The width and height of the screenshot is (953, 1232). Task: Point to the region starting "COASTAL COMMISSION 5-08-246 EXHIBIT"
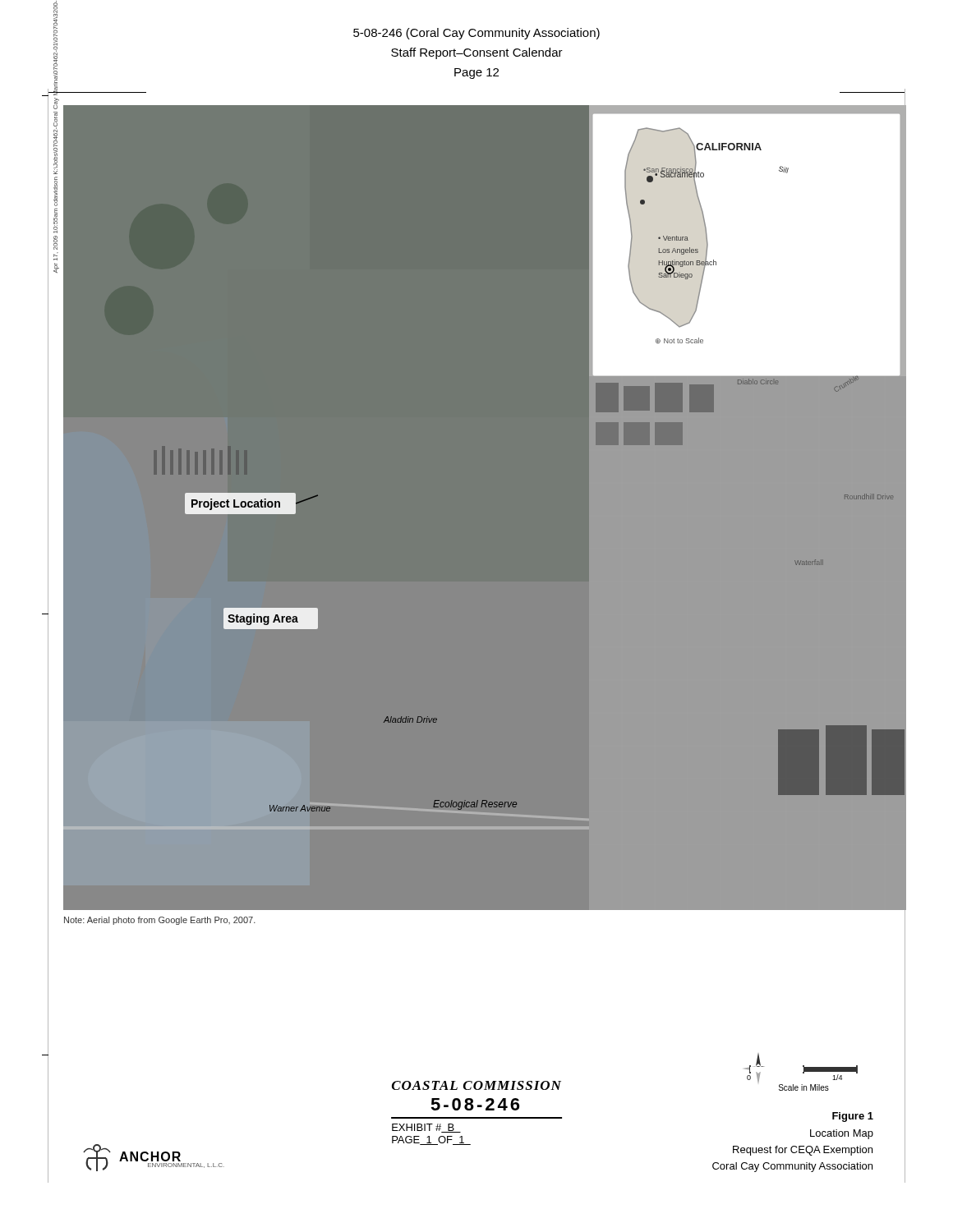476,1112
